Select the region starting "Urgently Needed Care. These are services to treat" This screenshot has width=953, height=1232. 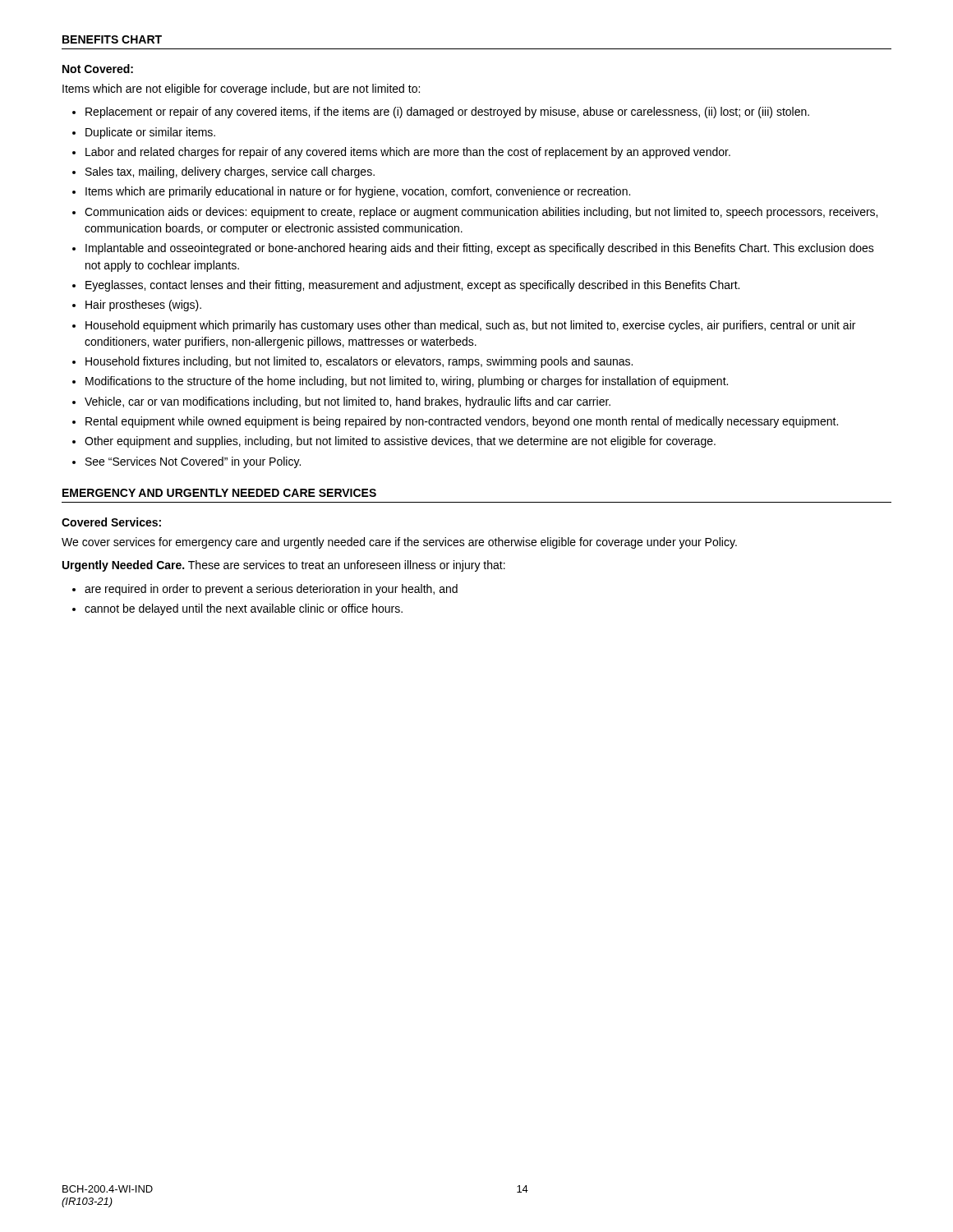pyautogui.click(x=284, y=565)
